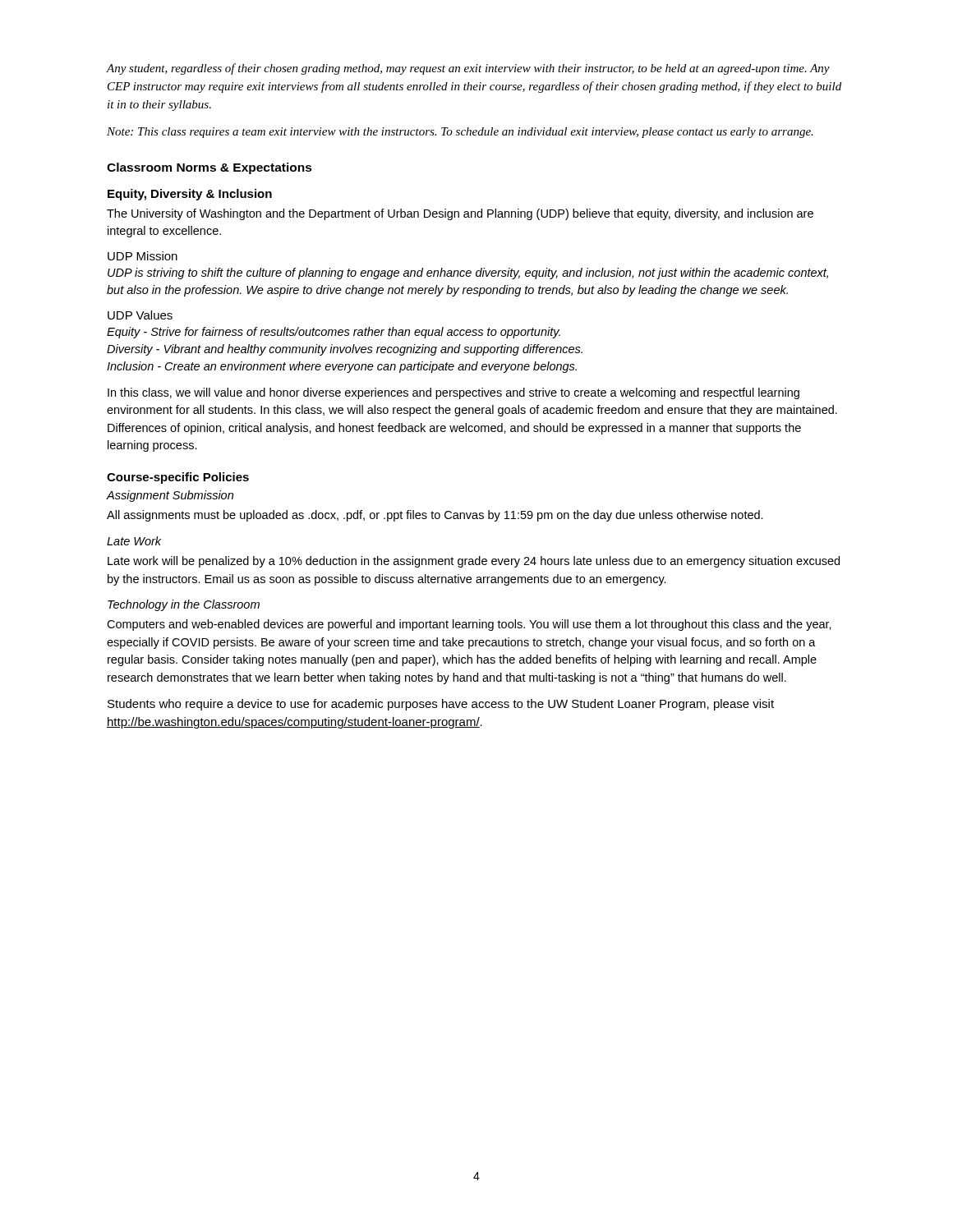Click where it says "Late Work"
This screenshot has height=1232, width=953.
(134, 541)
